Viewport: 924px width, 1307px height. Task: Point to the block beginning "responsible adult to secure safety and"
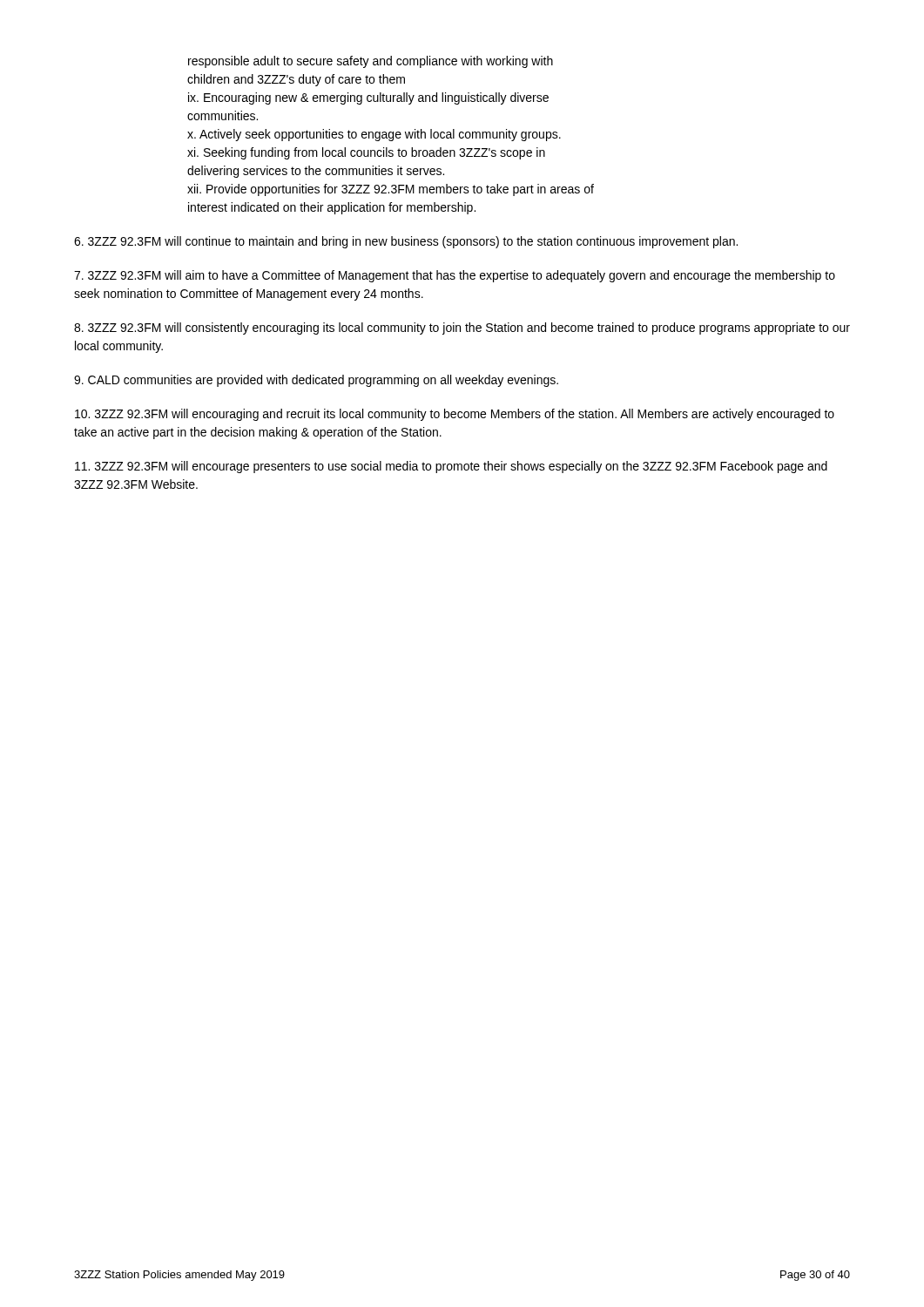tap(519, 71)
